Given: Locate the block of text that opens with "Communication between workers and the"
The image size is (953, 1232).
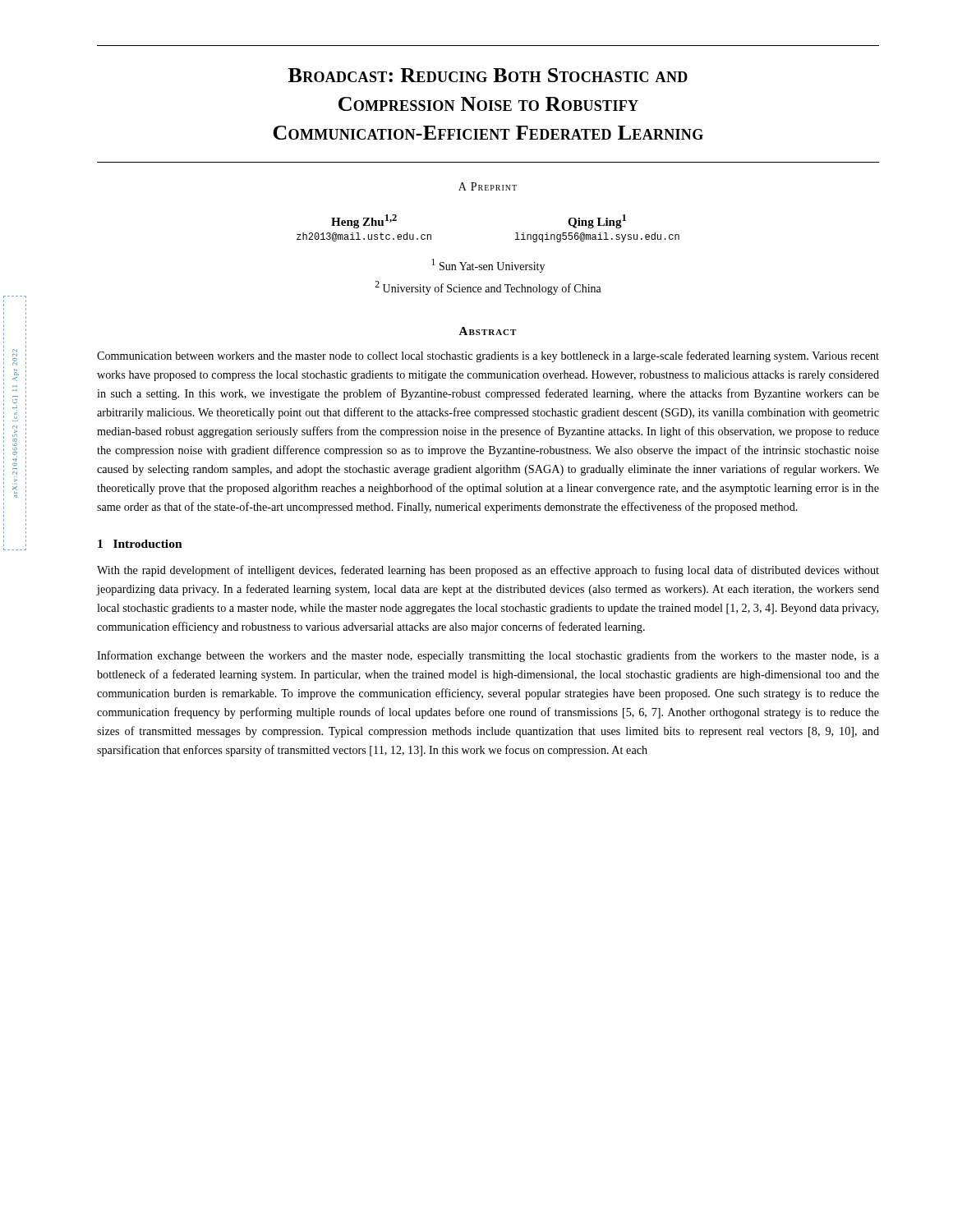Looking at the screenshot, I should coord(488,431).
